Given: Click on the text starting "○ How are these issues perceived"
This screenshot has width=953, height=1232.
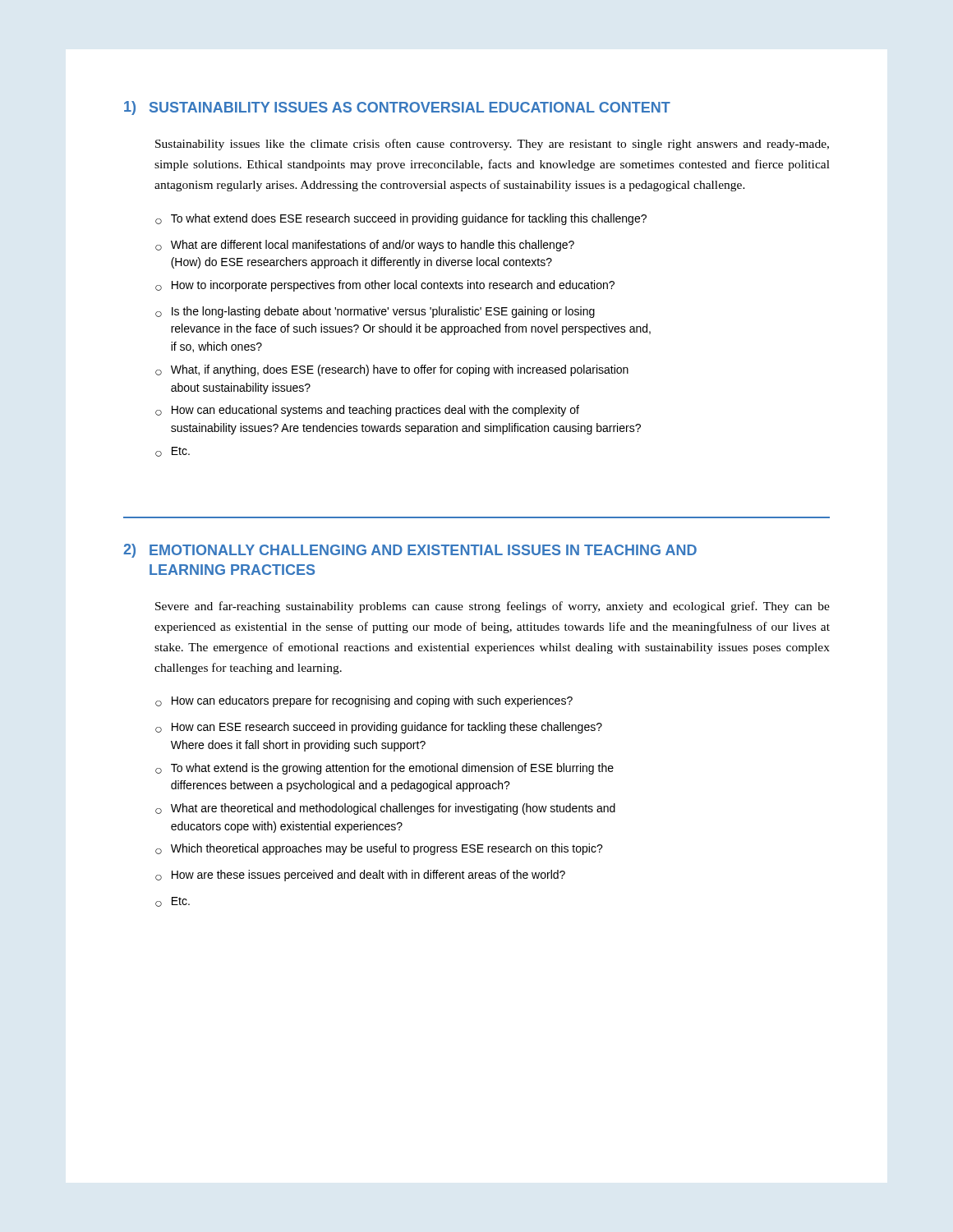Looking at the screenshot, I should pyautogui.click(x=492, y=877).
